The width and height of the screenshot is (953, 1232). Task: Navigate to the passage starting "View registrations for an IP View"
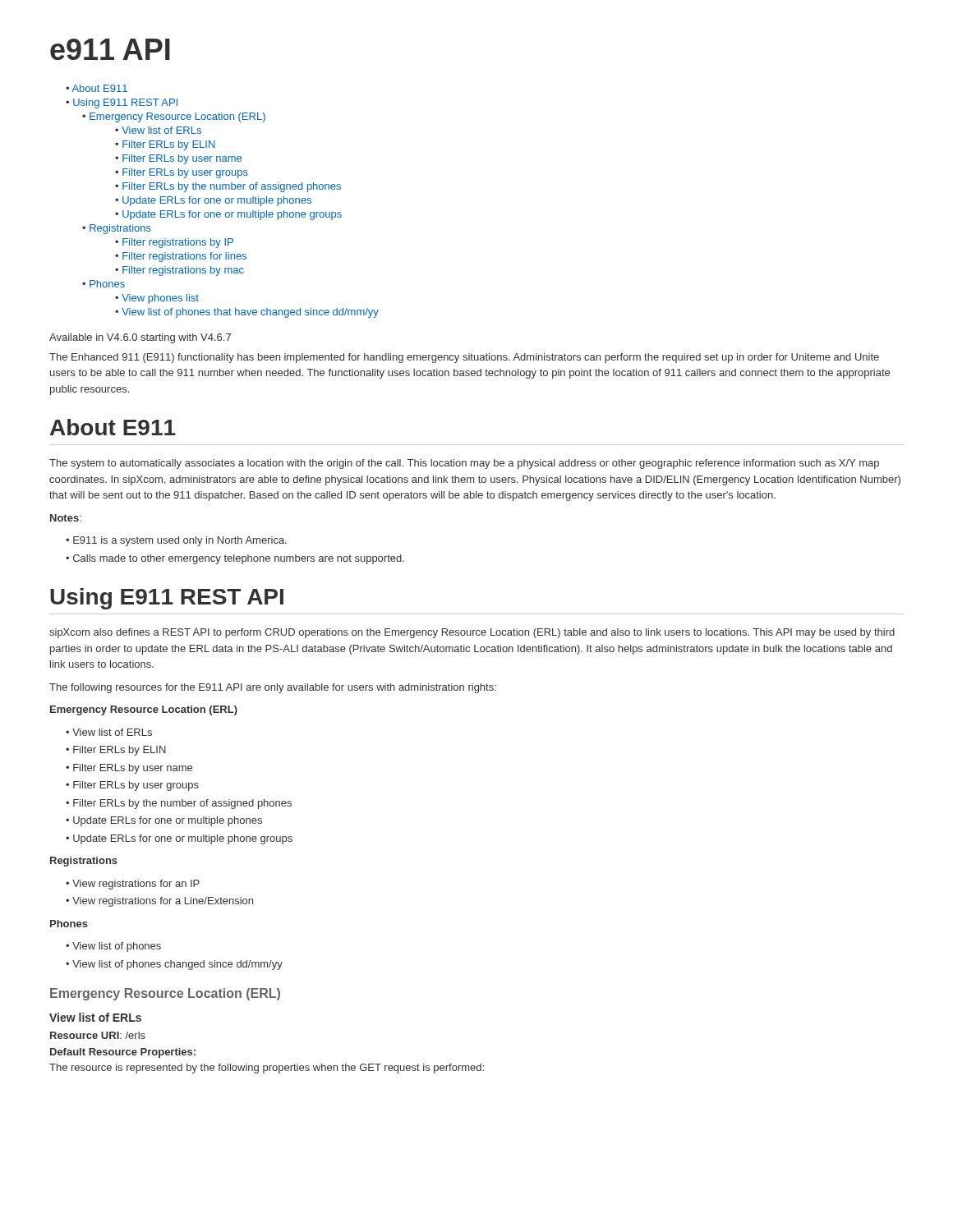(133, 885)
